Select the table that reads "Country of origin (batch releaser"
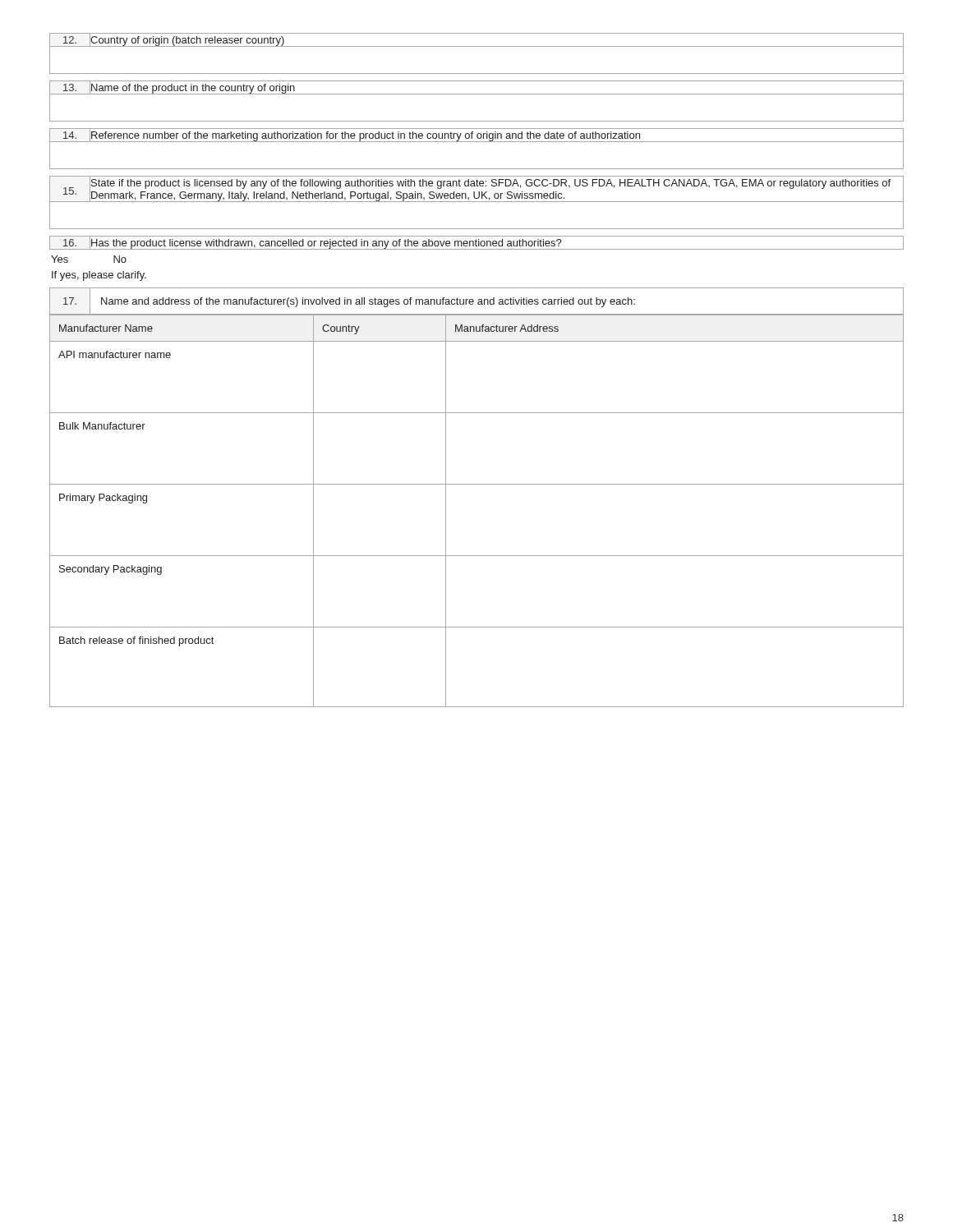The width and height of the screenshot is (953, 1232). 476,53
